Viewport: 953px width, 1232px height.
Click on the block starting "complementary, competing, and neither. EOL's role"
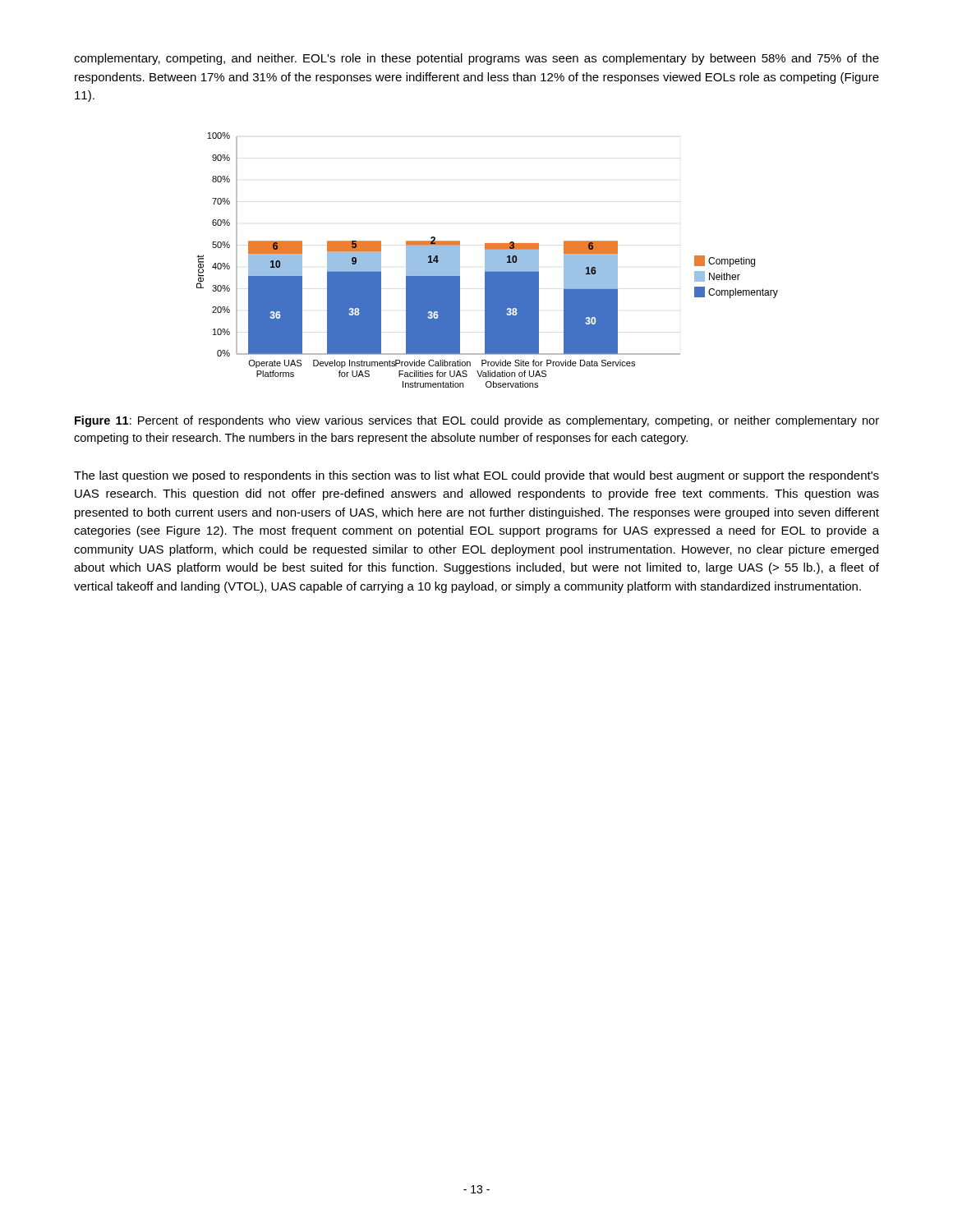click(x=476, y=76)
